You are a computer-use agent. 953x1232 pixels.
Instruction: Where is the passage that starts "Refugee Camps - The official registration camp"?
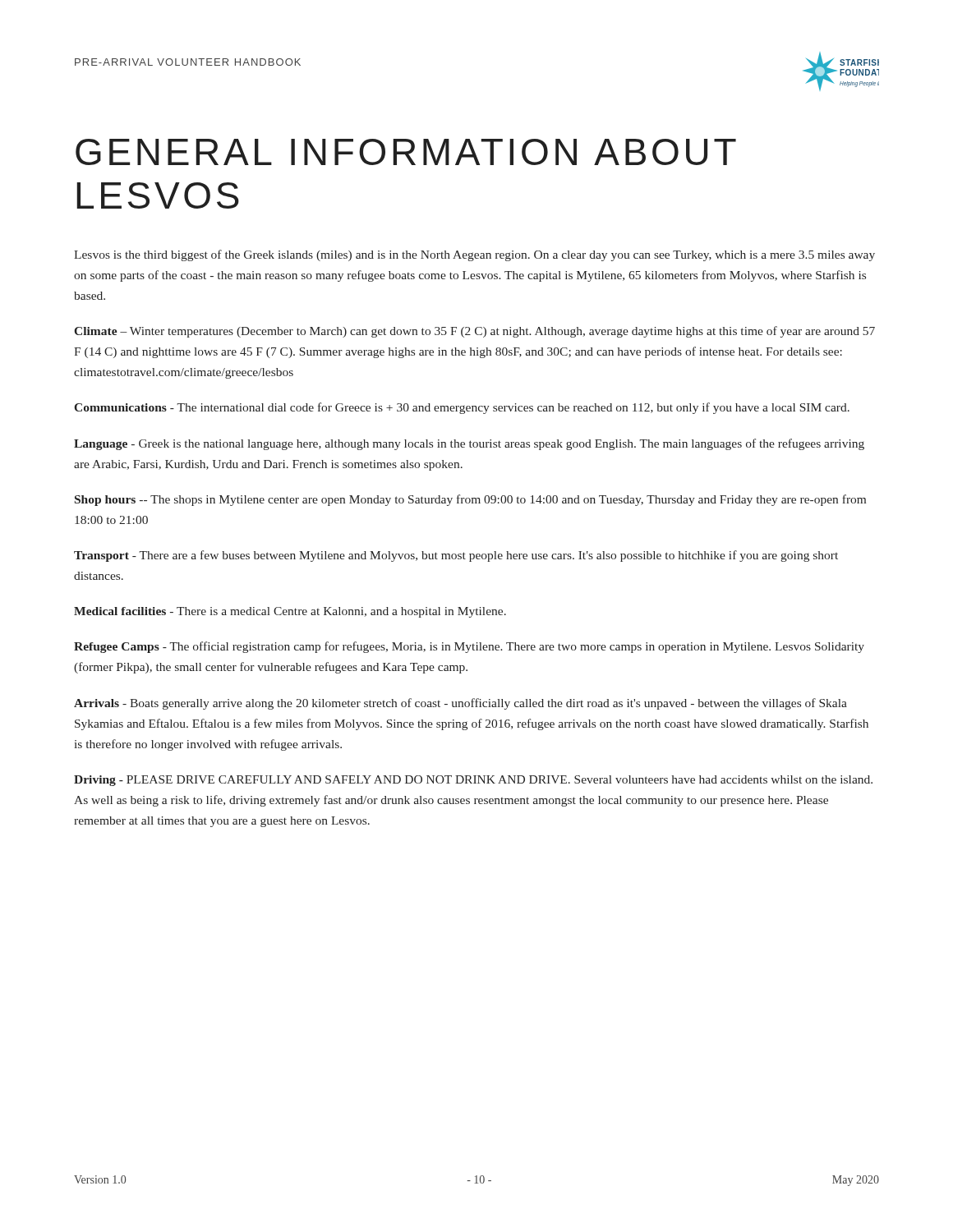tap(469, 657)
